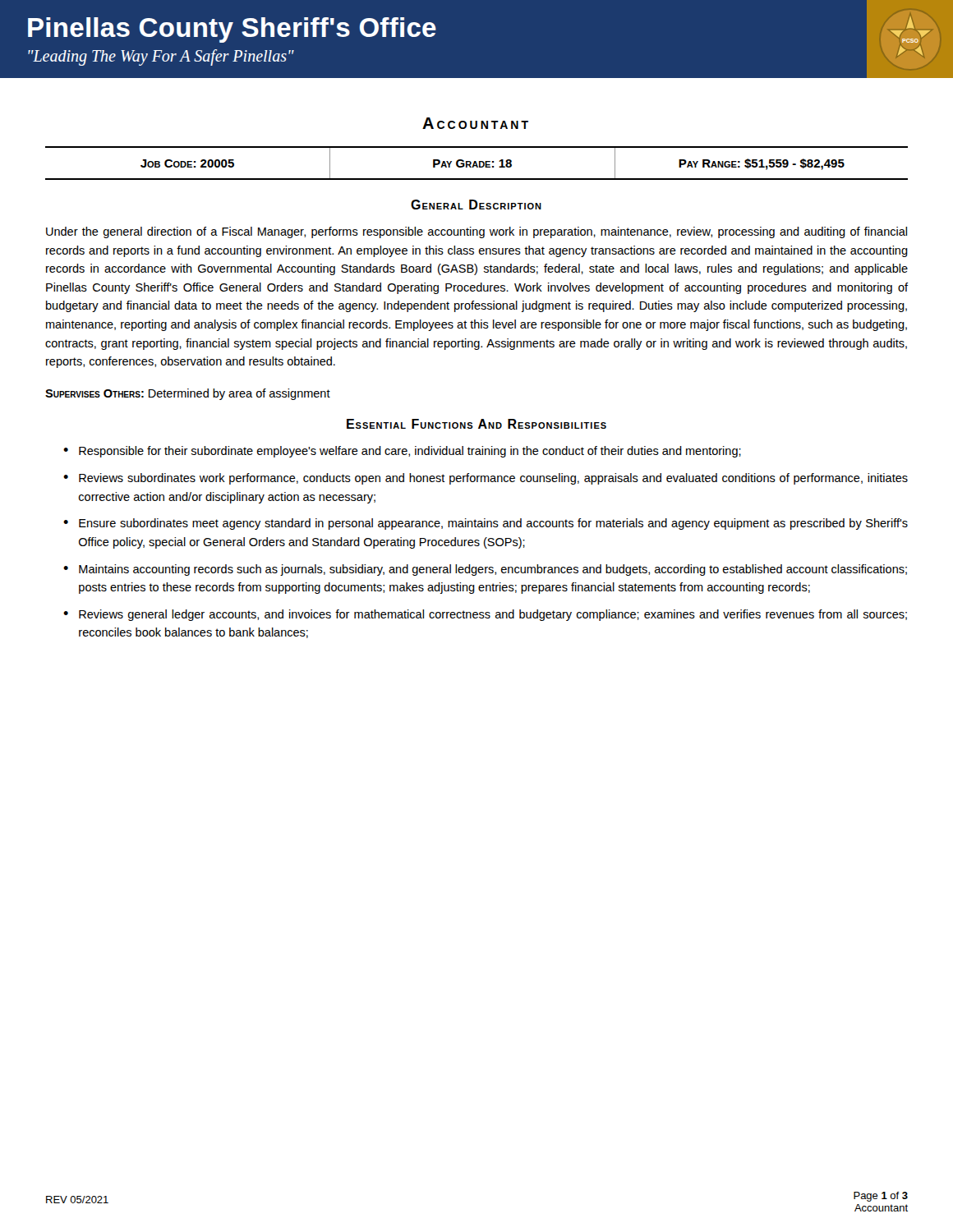
Task: Locate the block of text that opens with "• Ensure subordinates meet agency standard in personal"
Action: pos(486,533)
